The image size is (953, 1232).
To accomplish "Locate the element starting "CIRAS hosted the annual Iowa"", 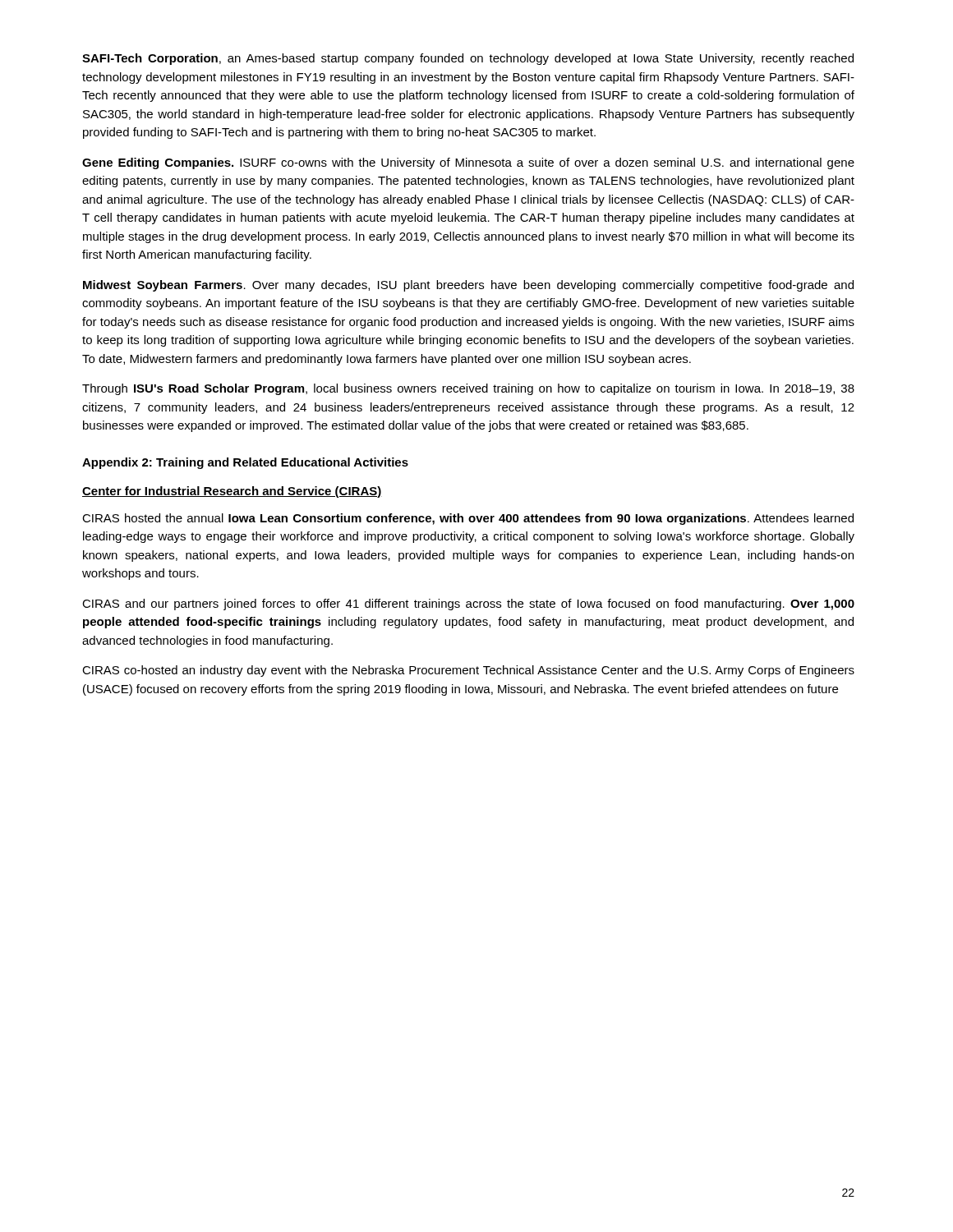I will tap(468, 545).
